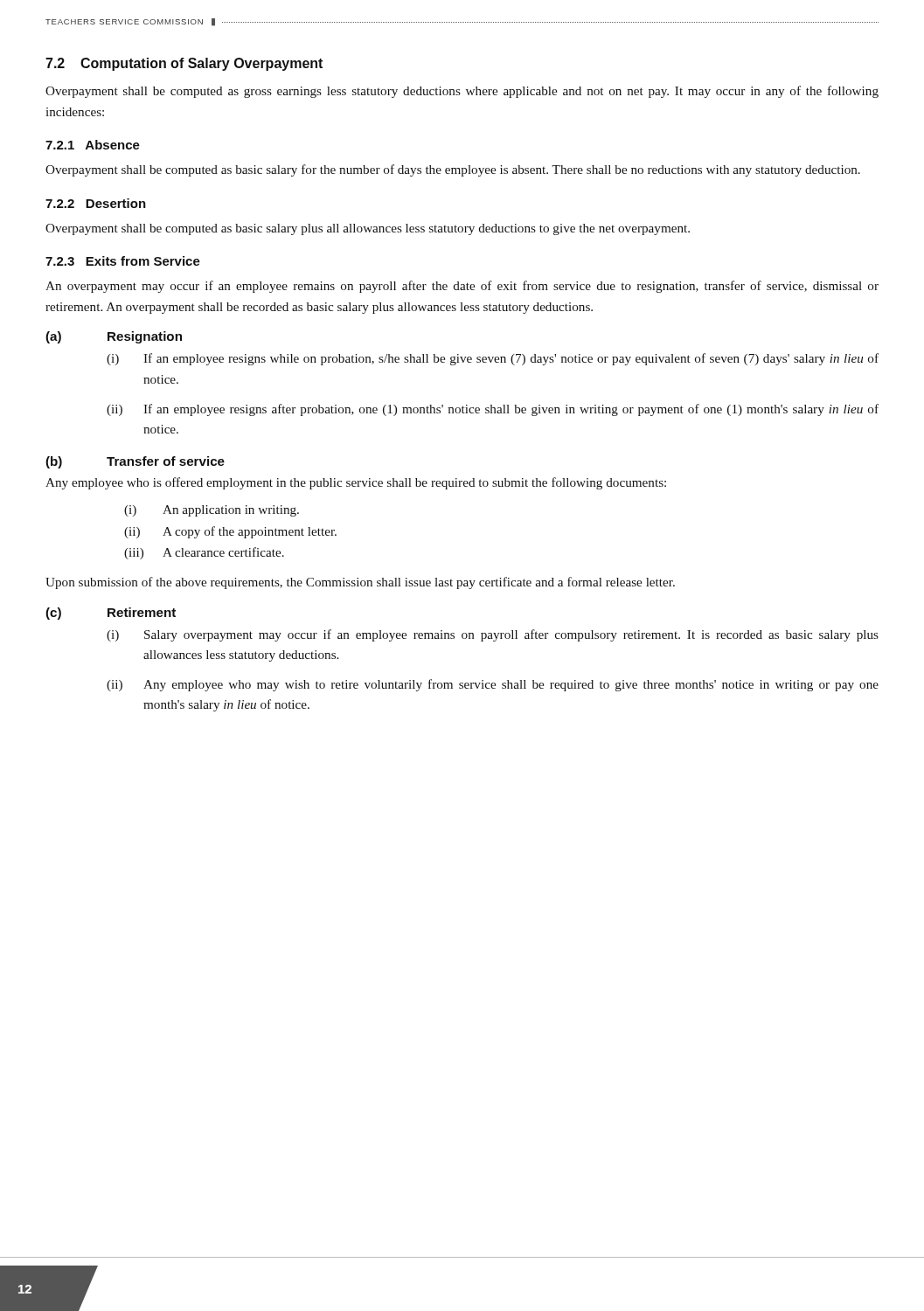
Task: Select the section header that reads "(b) Transfer of service"
Action: 135,461
